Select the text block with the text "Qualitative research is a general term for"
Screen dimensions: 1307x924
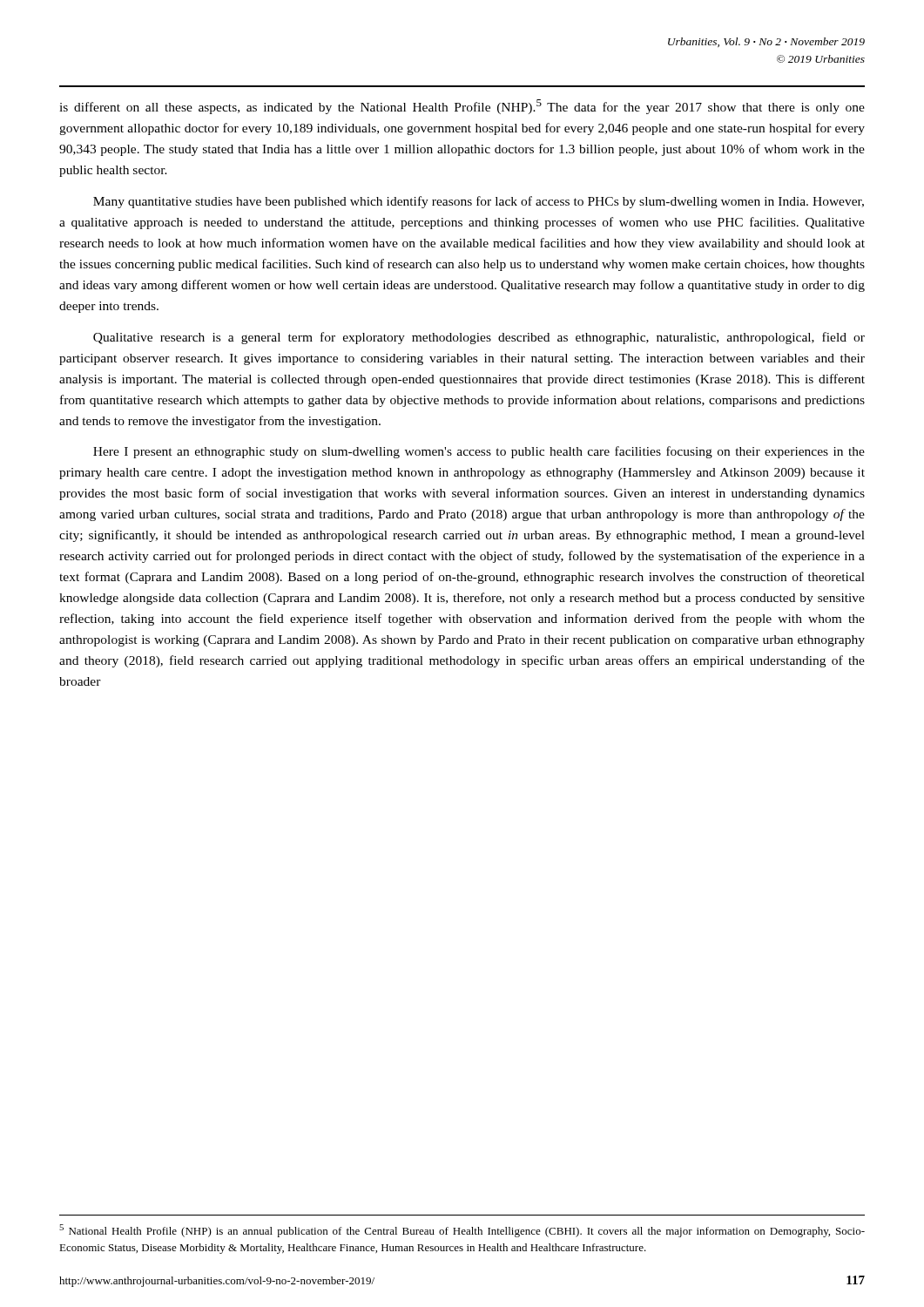tap(462, 379)
